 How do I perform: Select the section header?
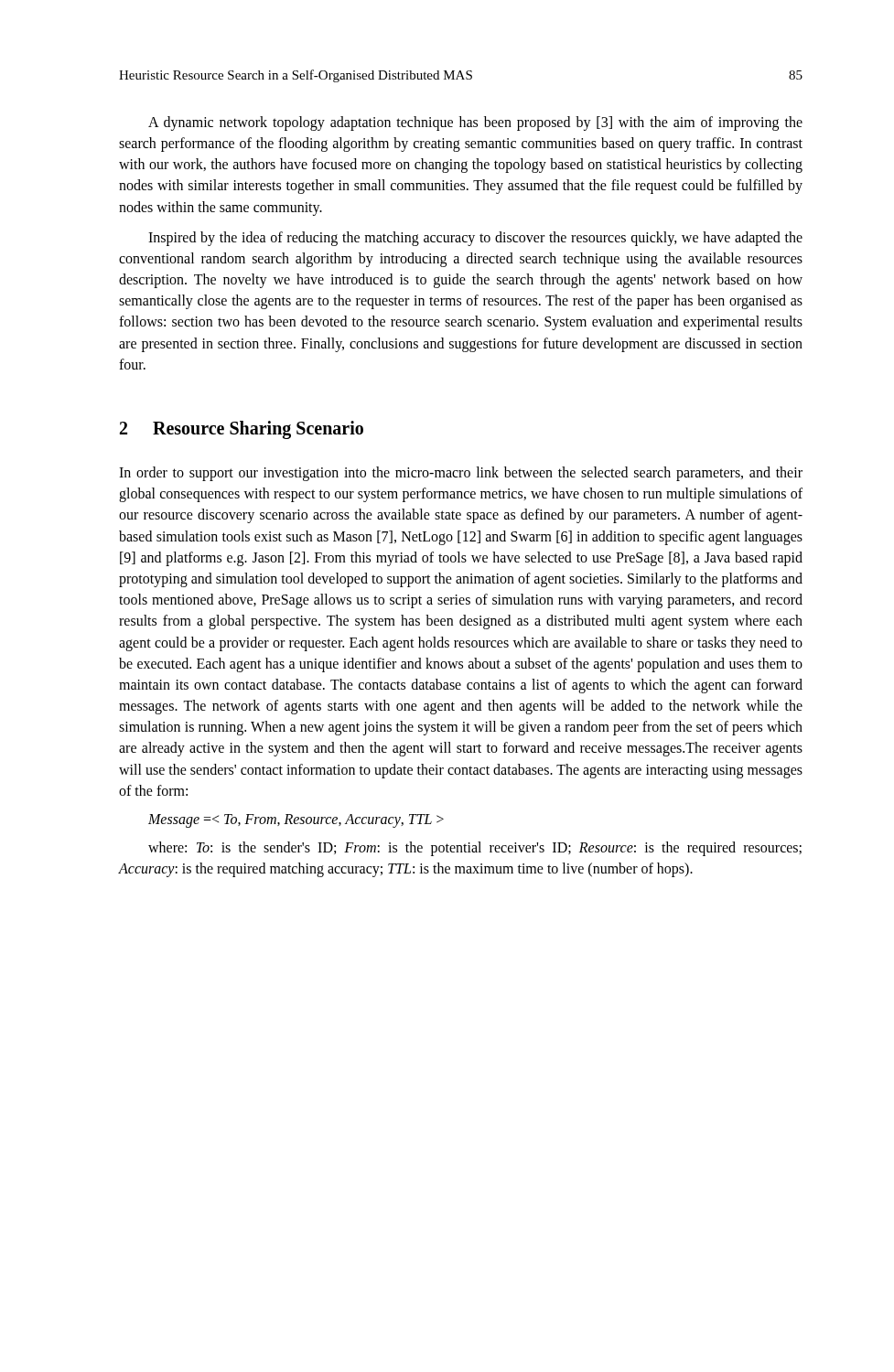pyautogui.click(x=241, y=428)
